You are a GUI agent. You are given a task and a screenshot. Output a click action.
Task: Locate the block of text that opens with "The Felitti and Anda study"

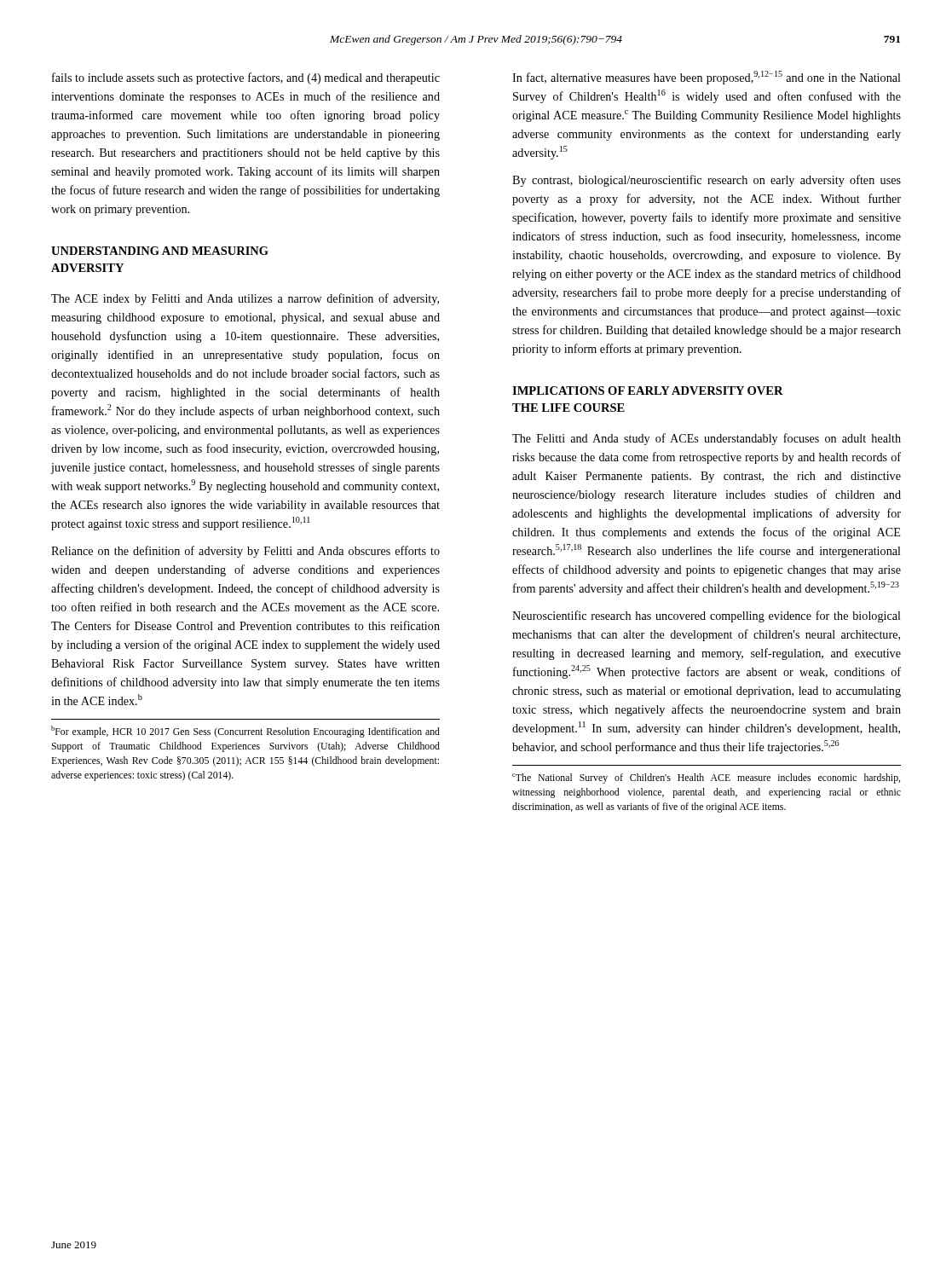coord(707,592)
